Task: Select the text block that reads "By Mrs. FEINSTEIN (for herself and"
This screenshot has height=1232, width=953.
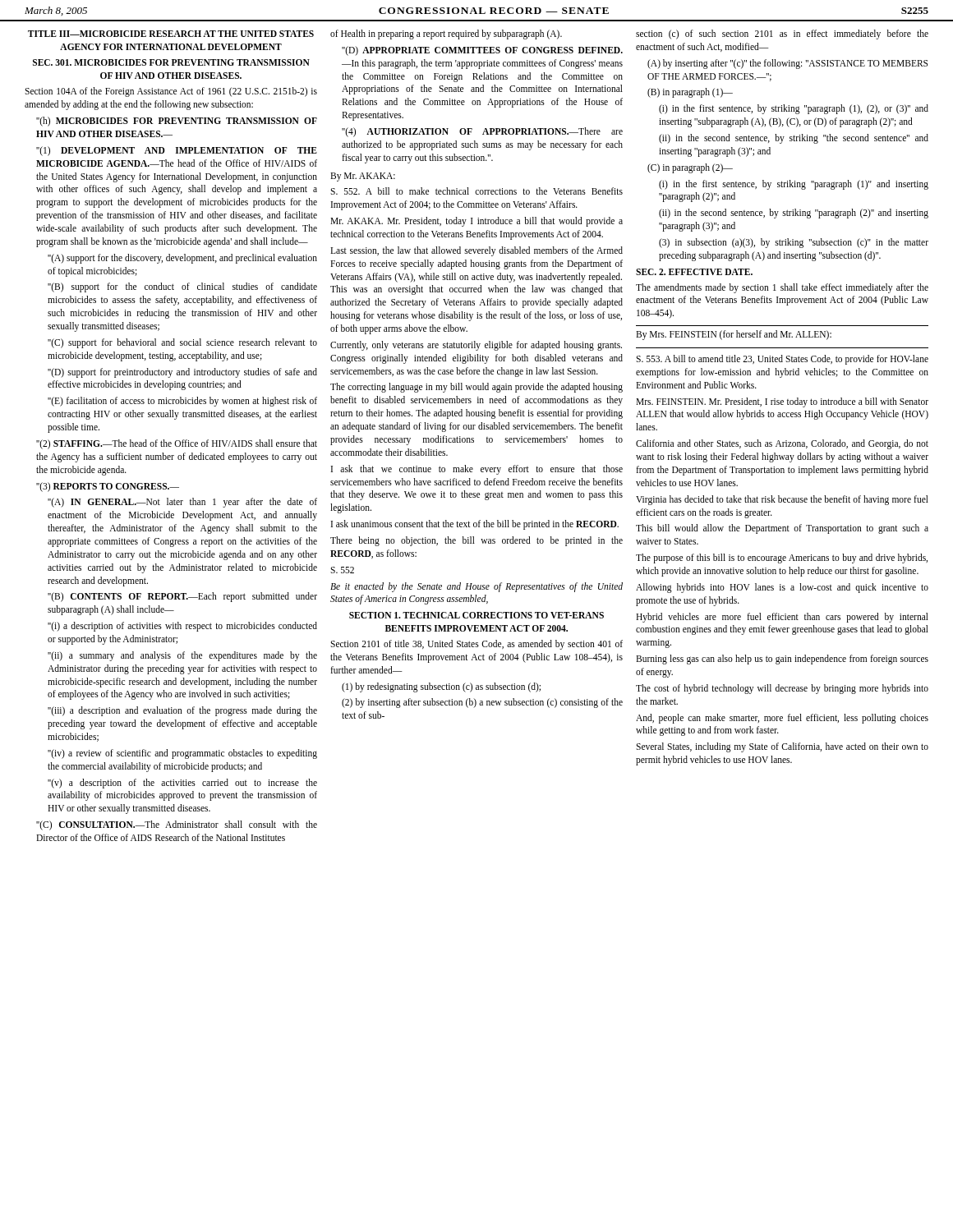Action: pyautogui.click(x=782, y=335)
